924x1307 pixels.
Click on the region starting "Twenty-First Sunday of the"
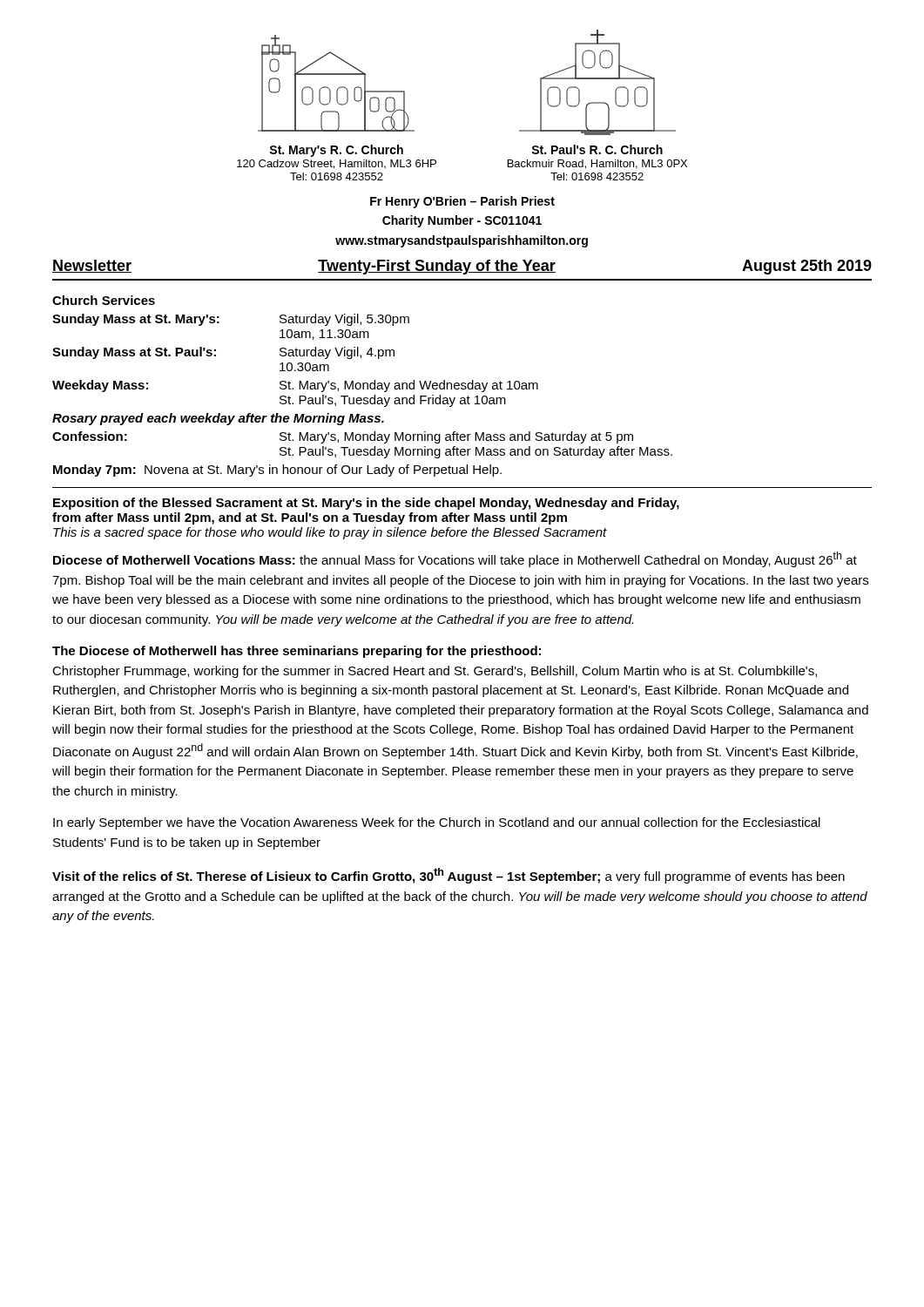(437, 266)
